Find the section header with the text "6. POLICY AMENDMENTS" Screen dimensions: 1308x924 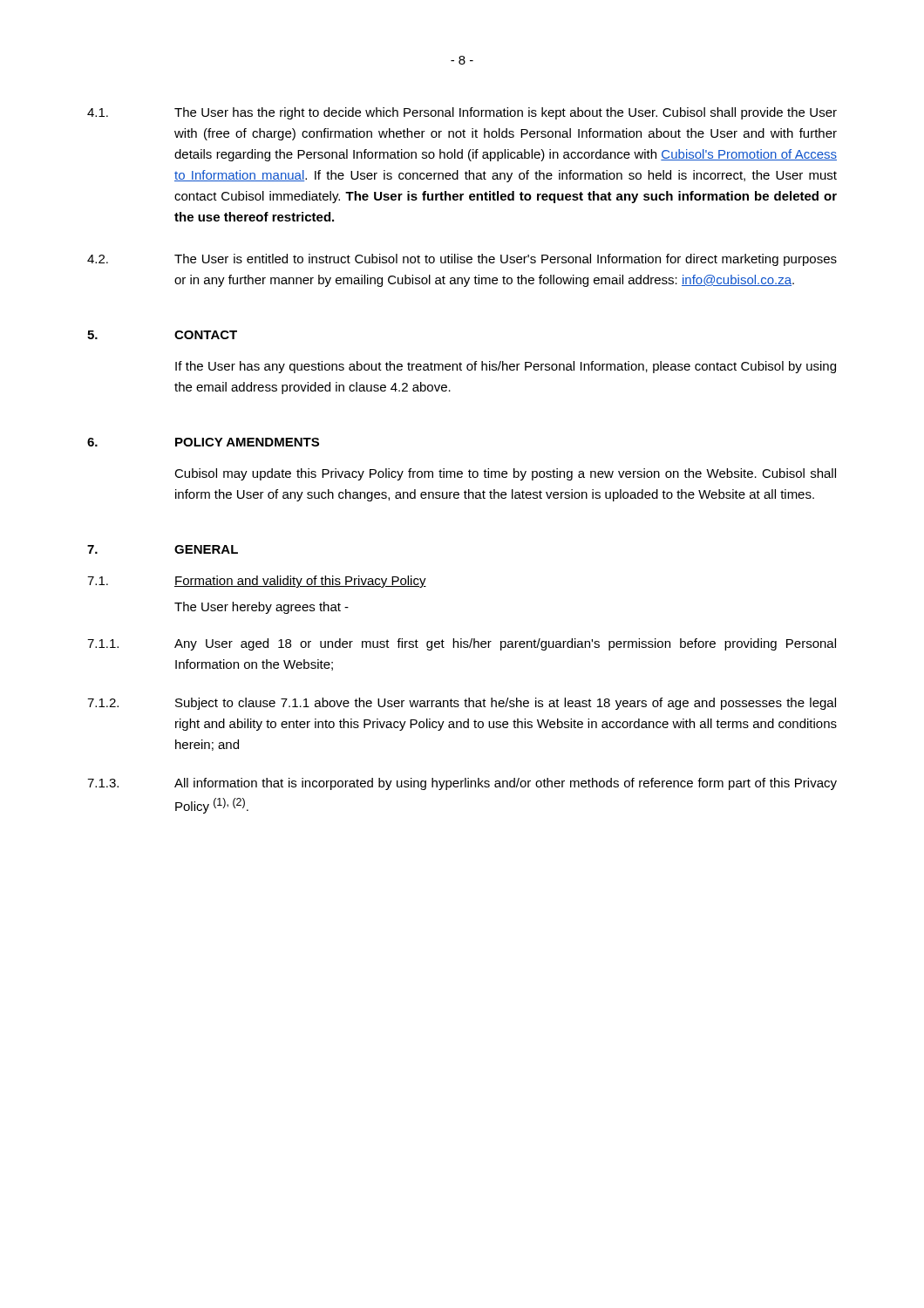[203, 442]
